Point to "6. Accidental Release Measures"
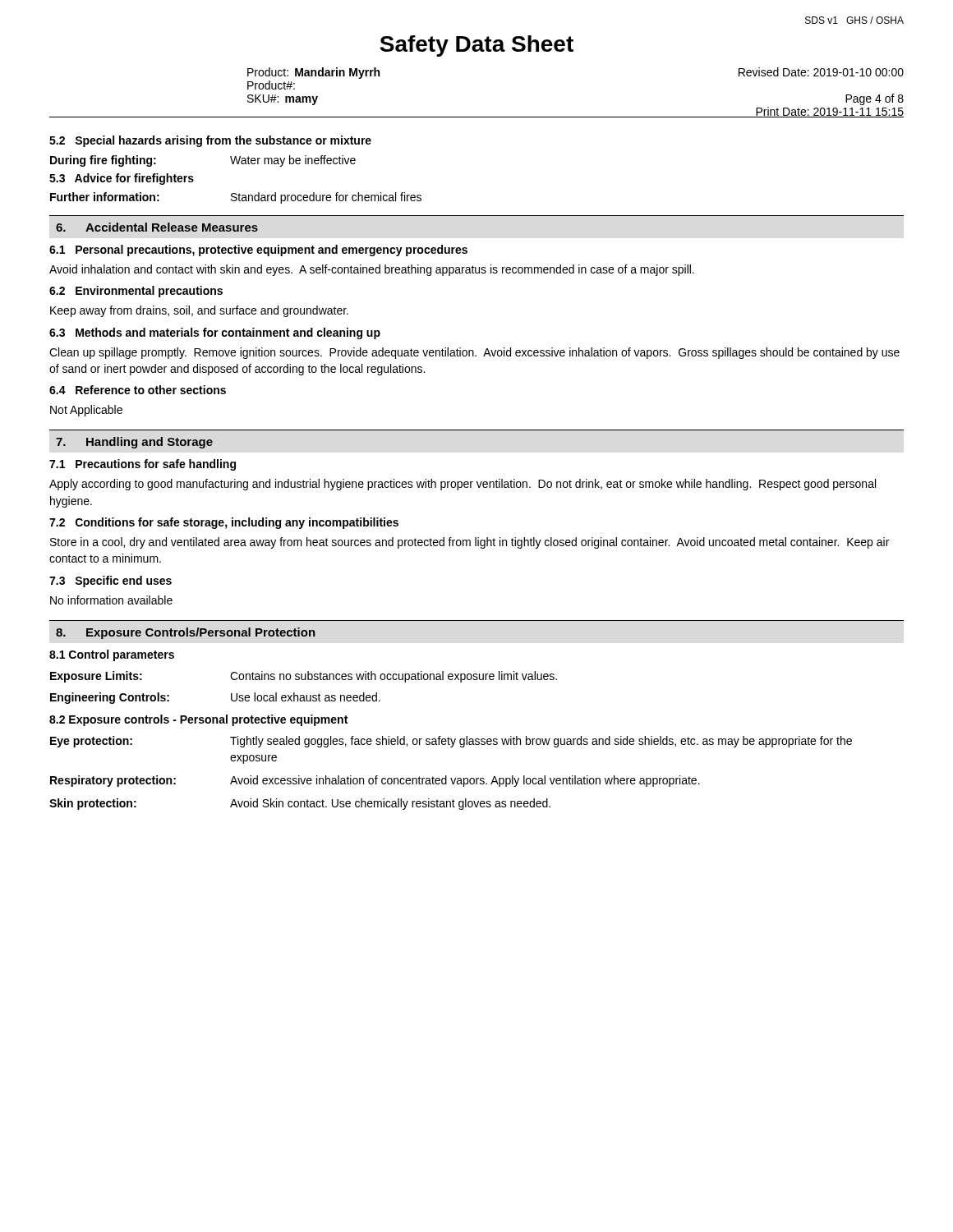Image resolution: width=953 pixels, height=1232 pixels. 157,227
